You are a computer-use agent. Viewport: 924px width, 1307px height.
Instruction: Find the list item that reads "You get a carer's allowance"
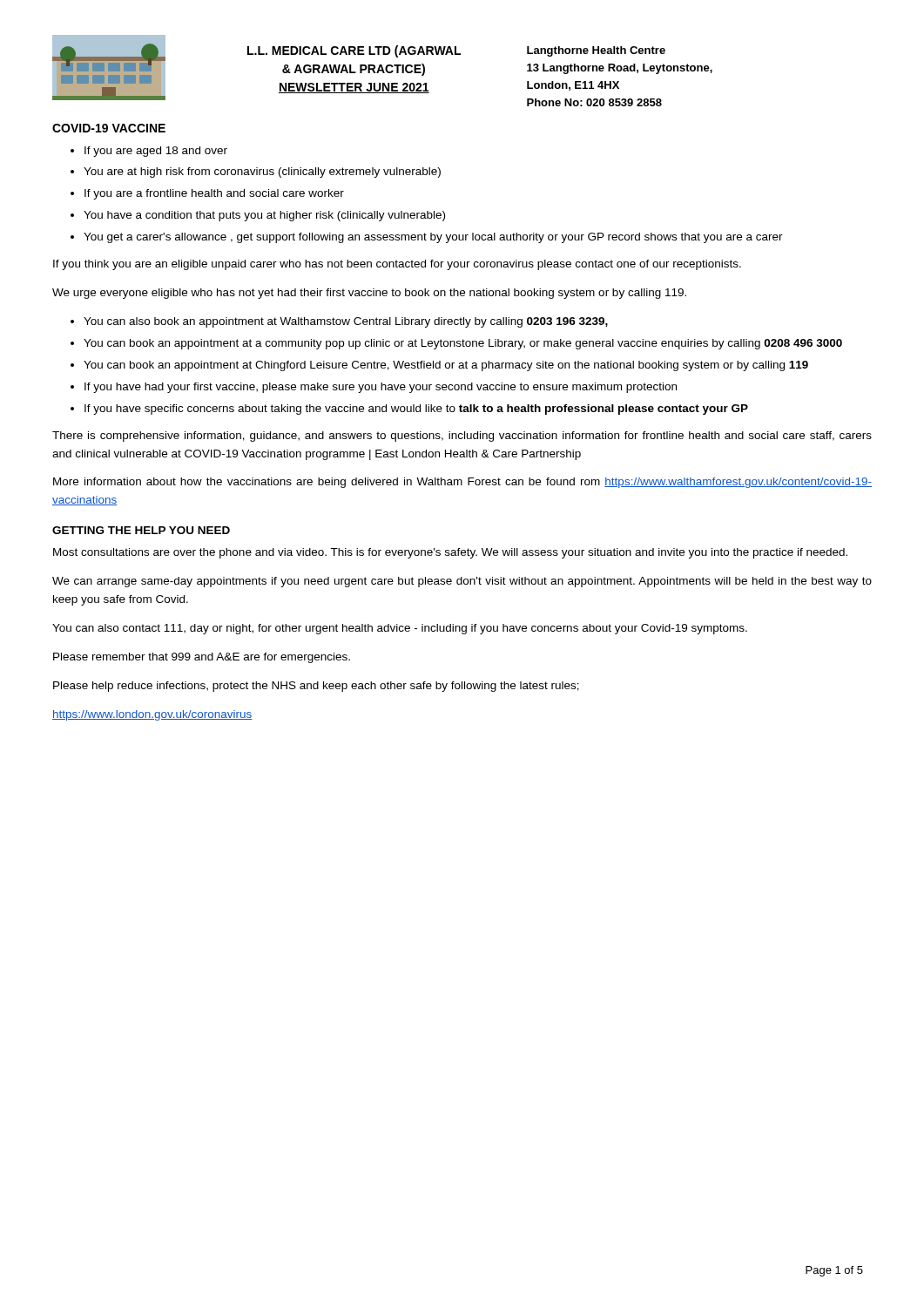click(x=433, y=237)
